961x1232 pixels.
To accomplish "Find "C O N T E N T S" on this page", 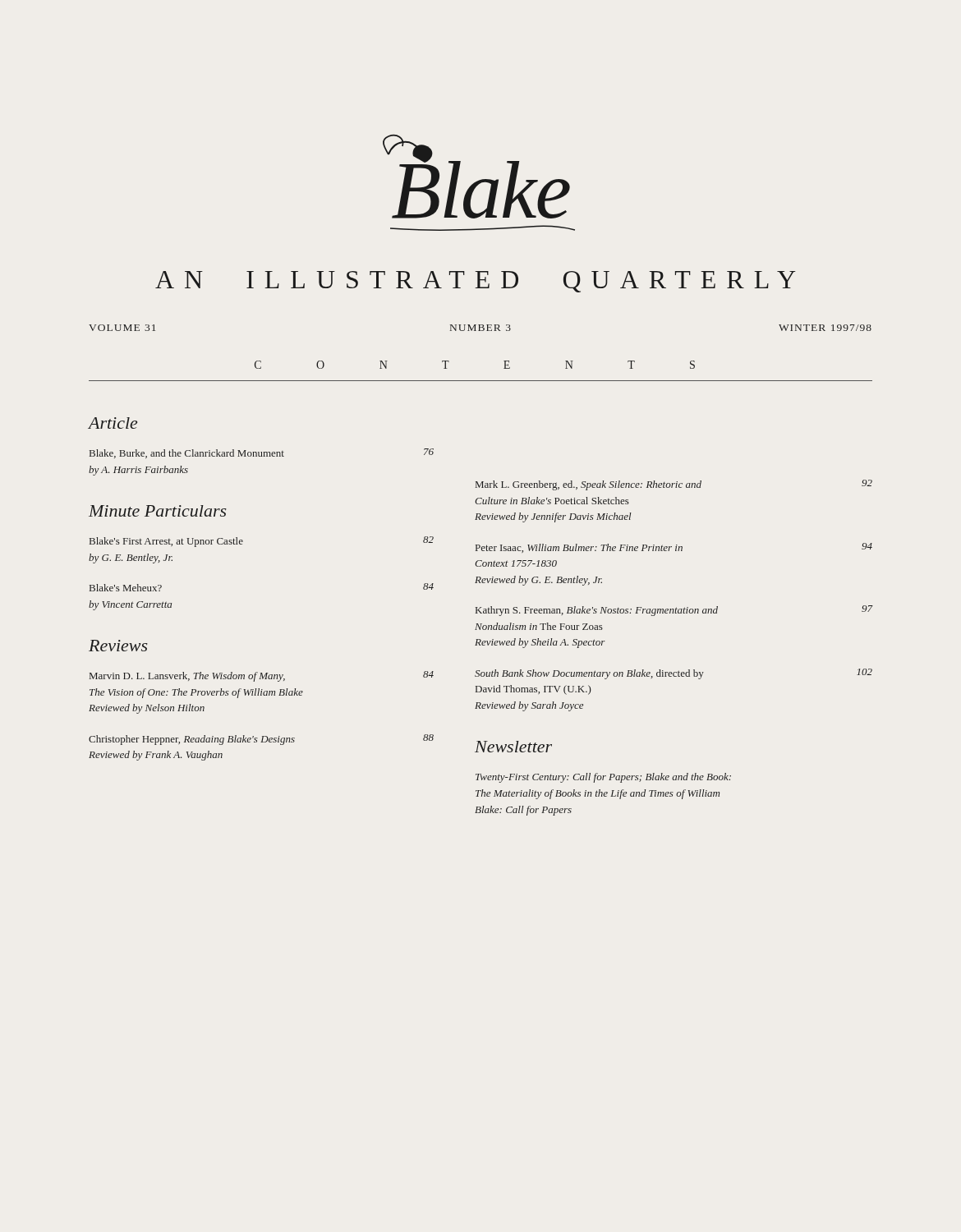I will point(256,364).
